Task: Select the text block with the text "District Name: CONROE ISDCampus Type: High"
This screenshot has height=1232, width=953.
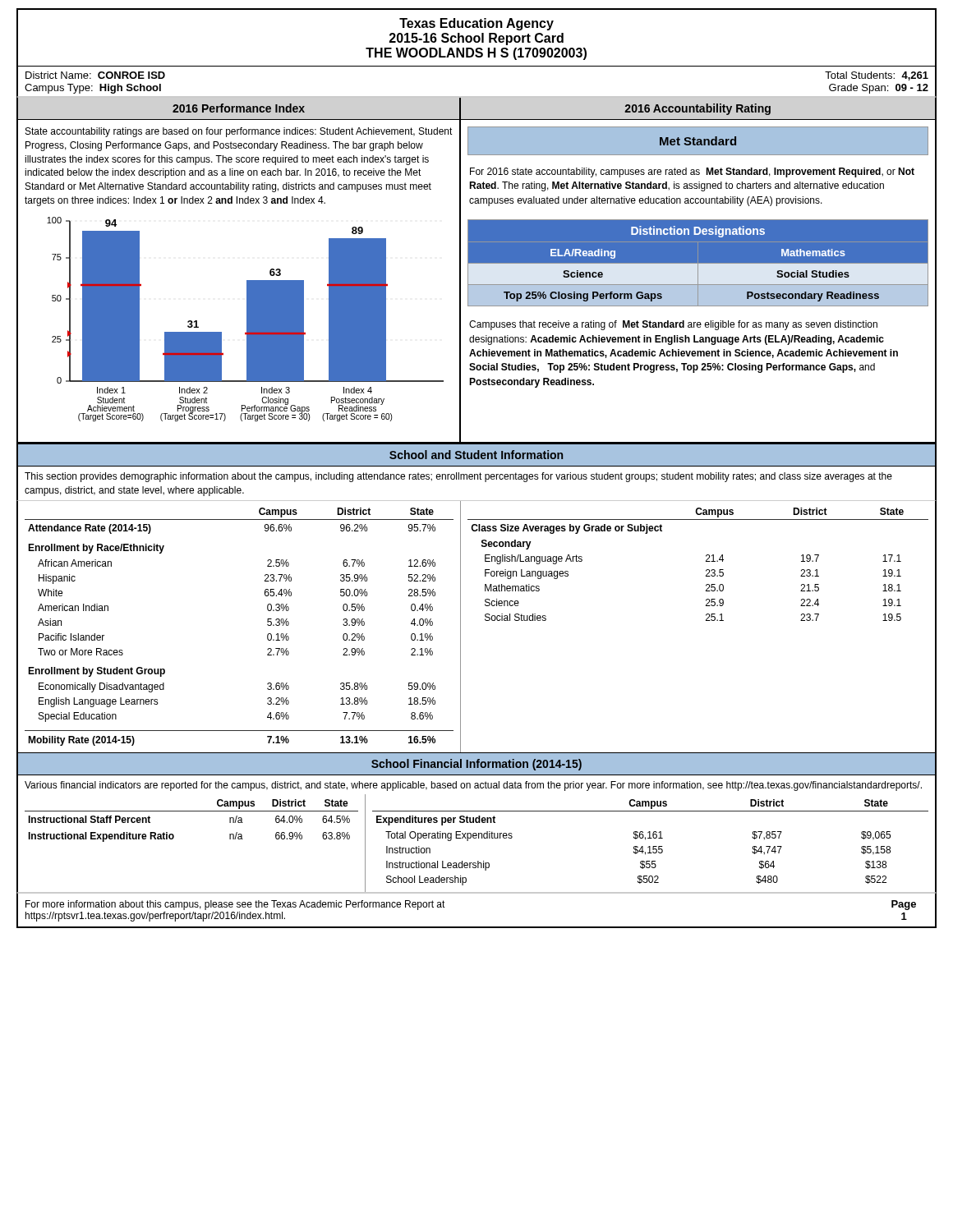Action: tap(90, 74)
